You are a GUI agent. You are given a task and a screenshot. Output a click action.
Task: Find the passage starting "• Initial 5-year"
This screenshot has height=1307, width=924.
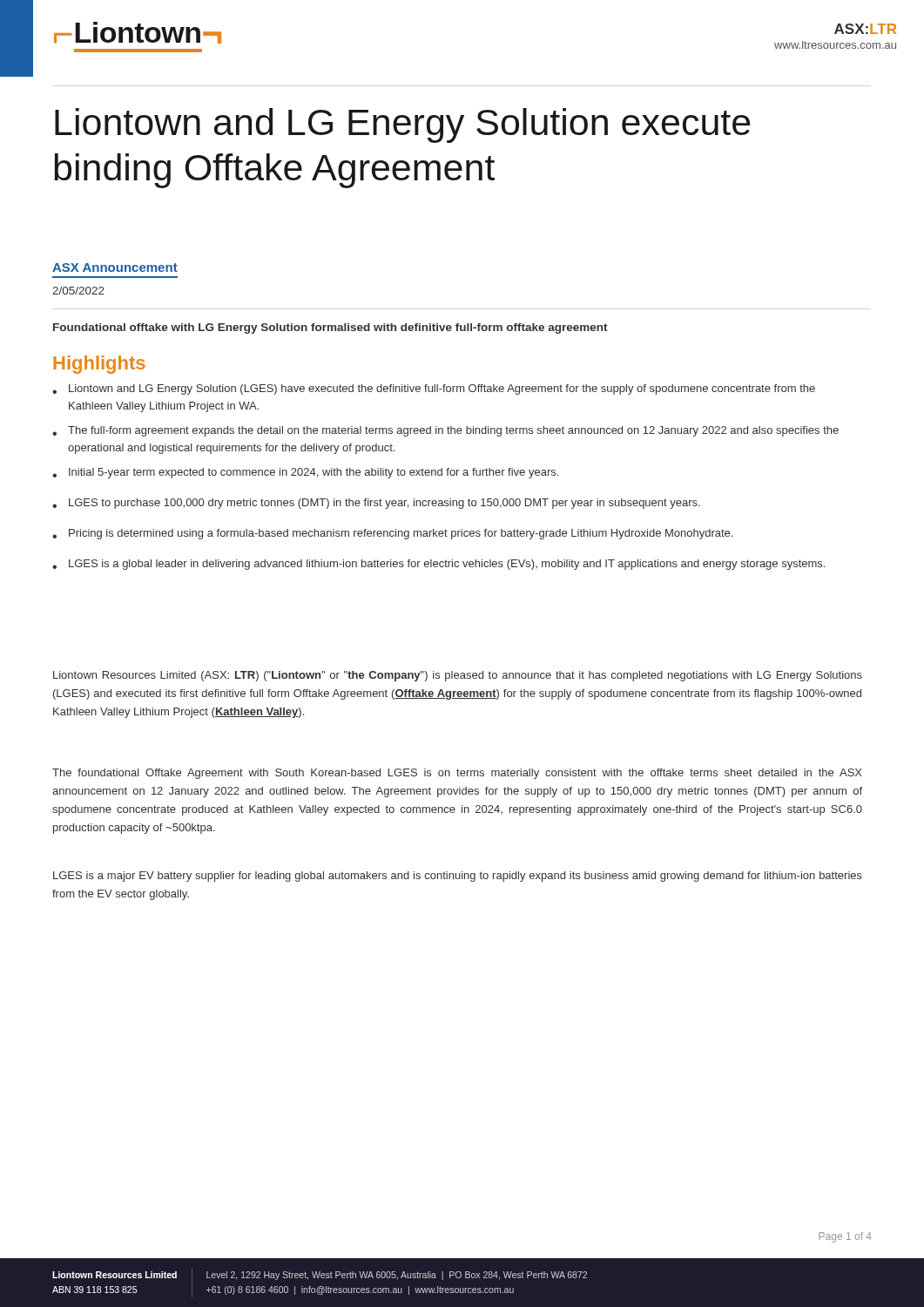[x=457, y=475]
